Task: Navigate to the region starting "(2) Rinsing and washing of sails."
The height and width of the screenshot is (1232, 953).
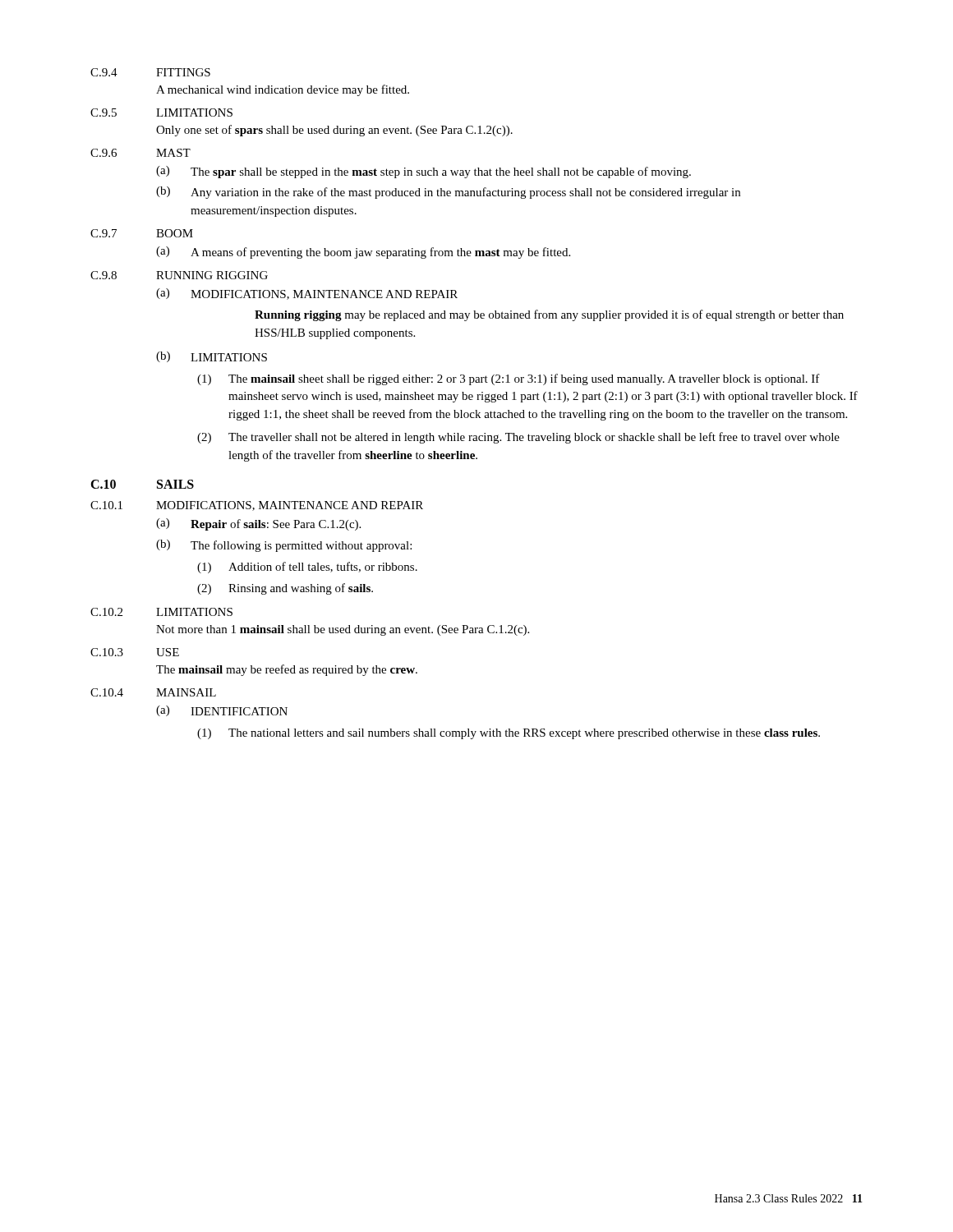Action: tap(285, 589)
